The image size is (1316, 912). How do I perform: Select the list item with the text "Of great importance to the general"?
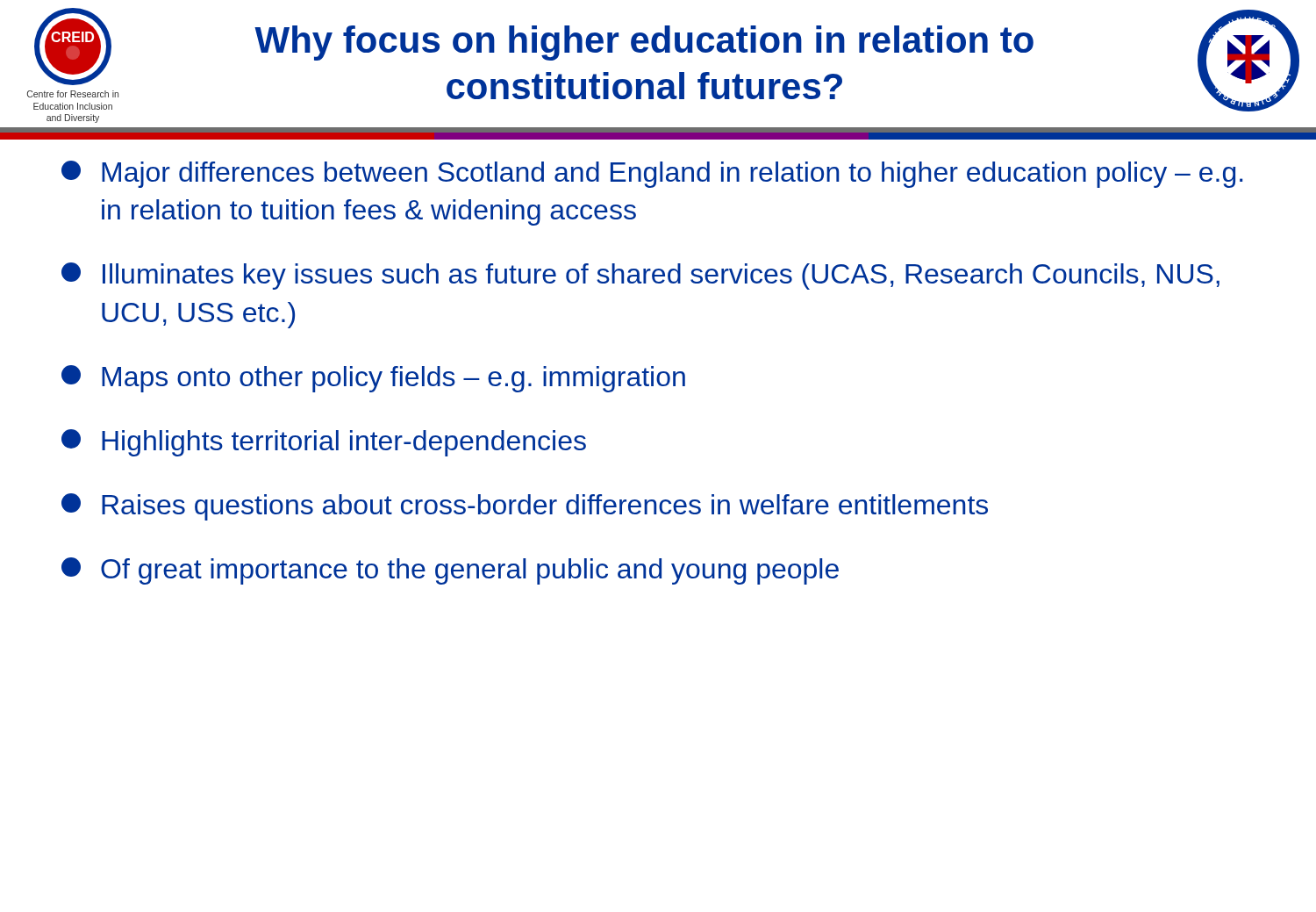click(x=658, y=570)
